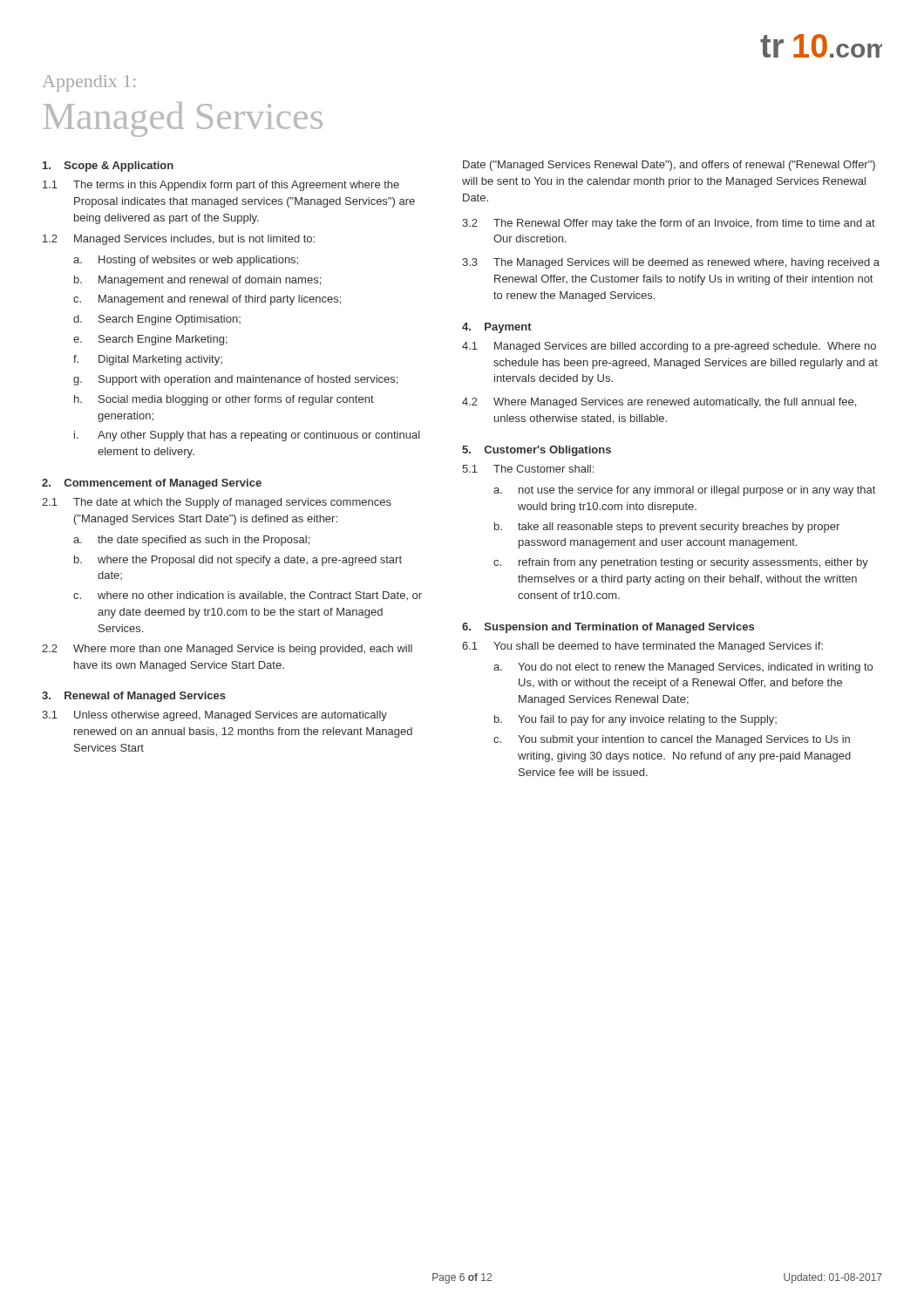This screenshot has width=924, height=1308.
Task: Point to the text starting "1. Scope & Application"
Action: [108, 166]
